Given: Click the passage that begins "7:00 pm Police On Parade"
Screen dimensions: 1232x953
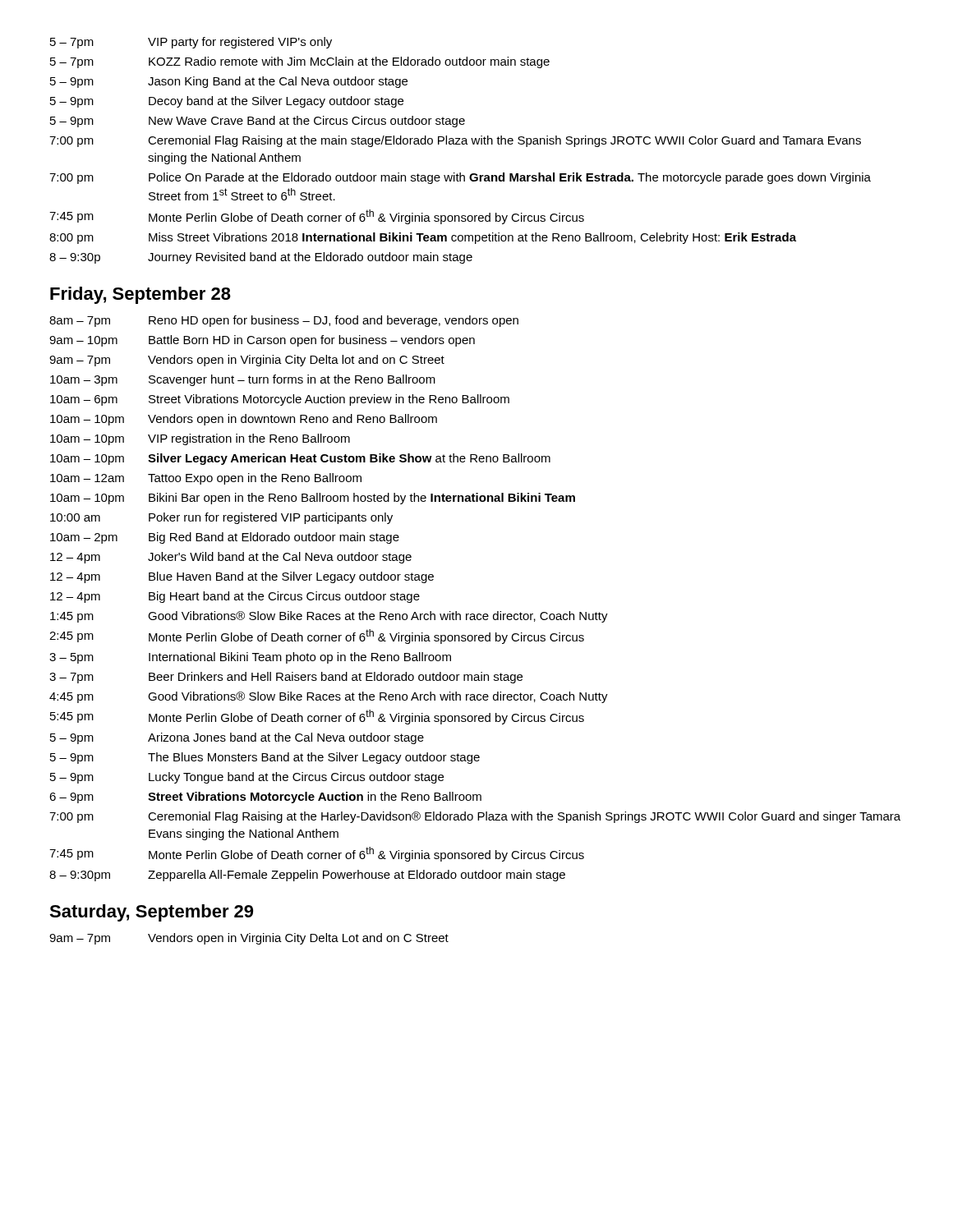Looking at the screenshot, I should pyautogui.click(x=476, y=186).
